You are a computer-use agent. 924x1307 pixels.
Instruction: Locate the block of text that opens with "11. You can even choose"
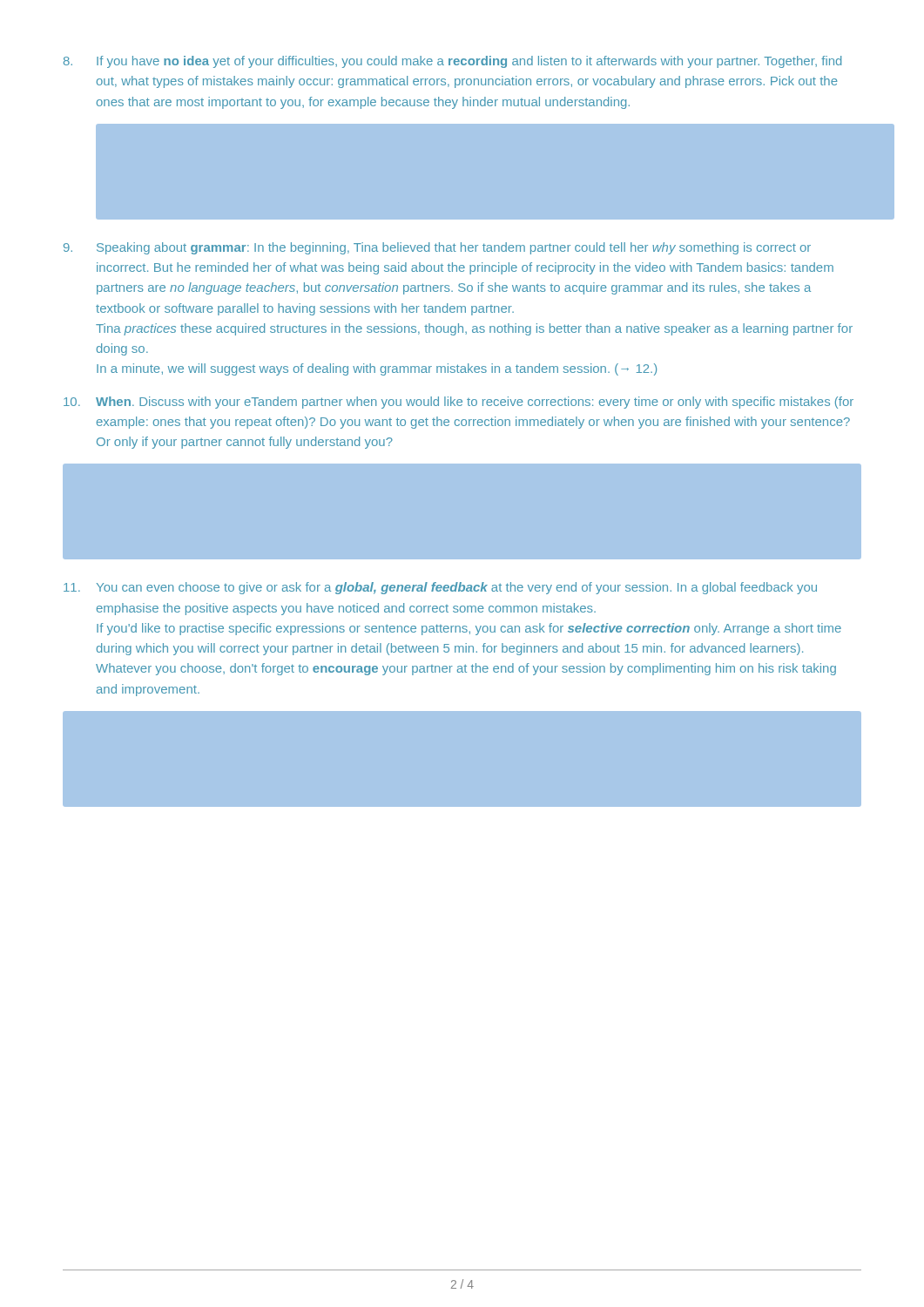click(x=462, y=638)
